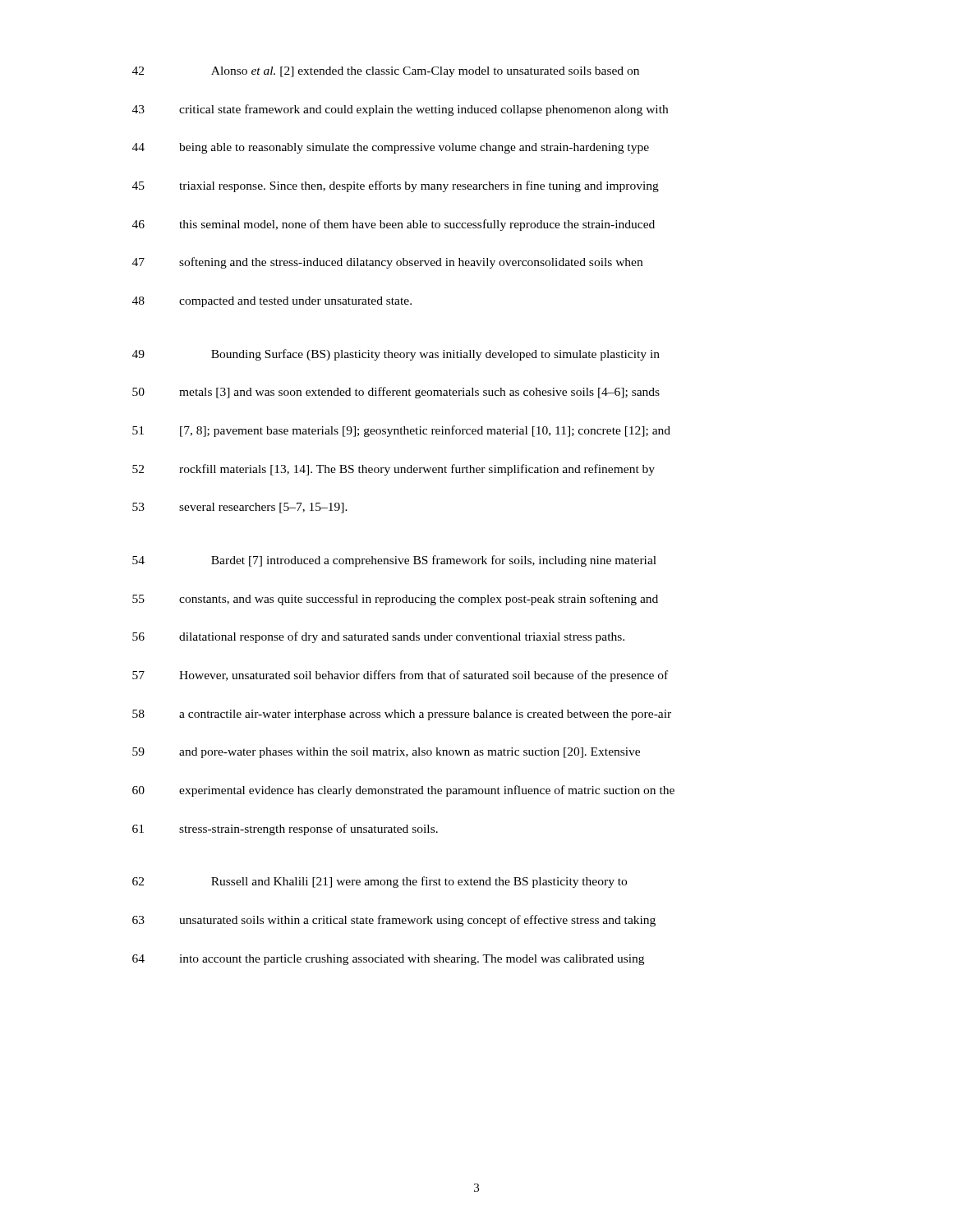Find the block on this page that starts "42 Alonso et al. [2] extended the classic"
The width and height of the screenshot is (953, 1232).
tap(492, 71)
